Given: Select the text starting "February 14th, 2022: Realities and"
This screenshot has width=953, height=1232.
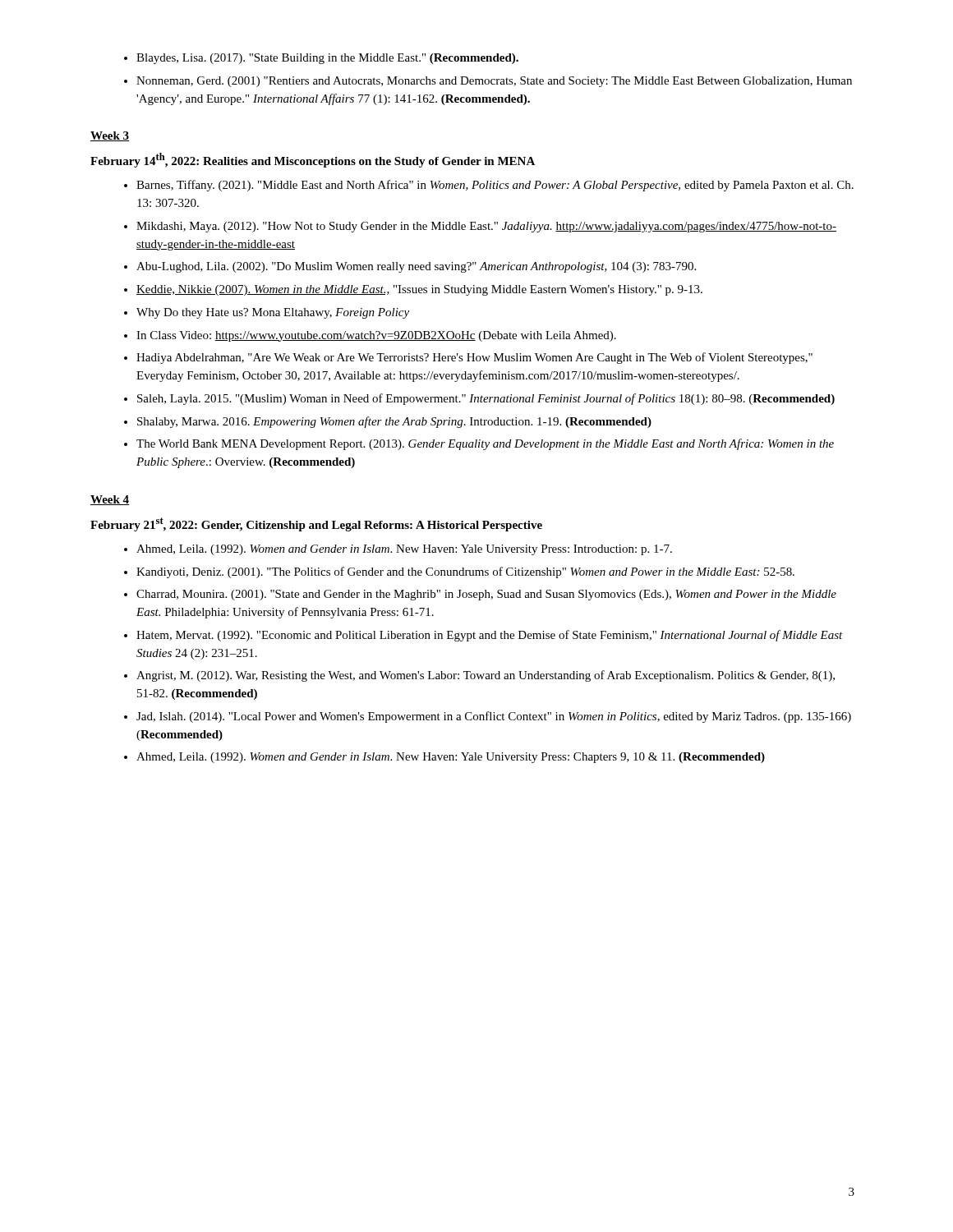Looking at the screenshot, I should (x=313, y=160).
